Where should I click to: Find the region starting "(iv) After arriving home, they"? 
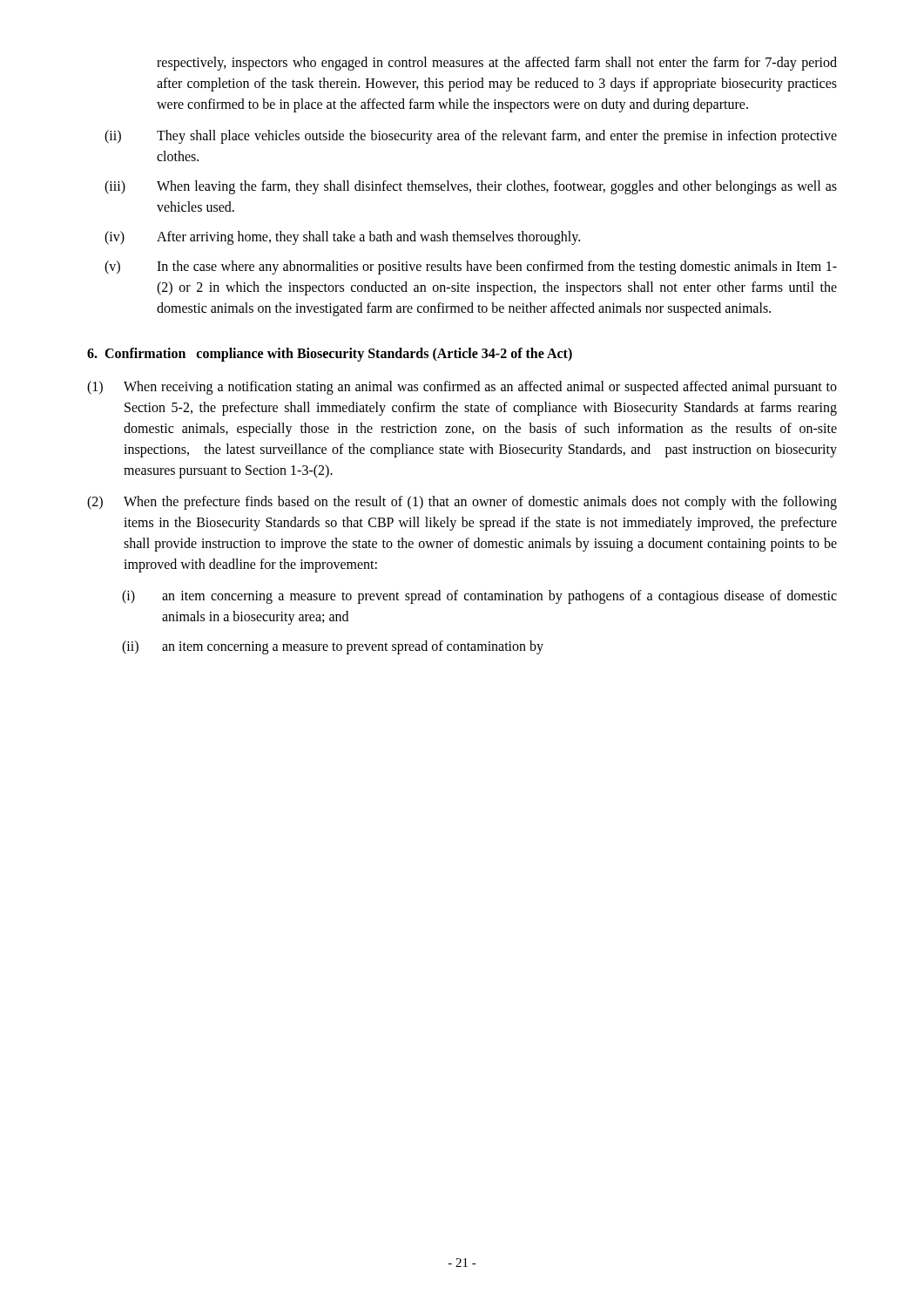tap(462, 237)
